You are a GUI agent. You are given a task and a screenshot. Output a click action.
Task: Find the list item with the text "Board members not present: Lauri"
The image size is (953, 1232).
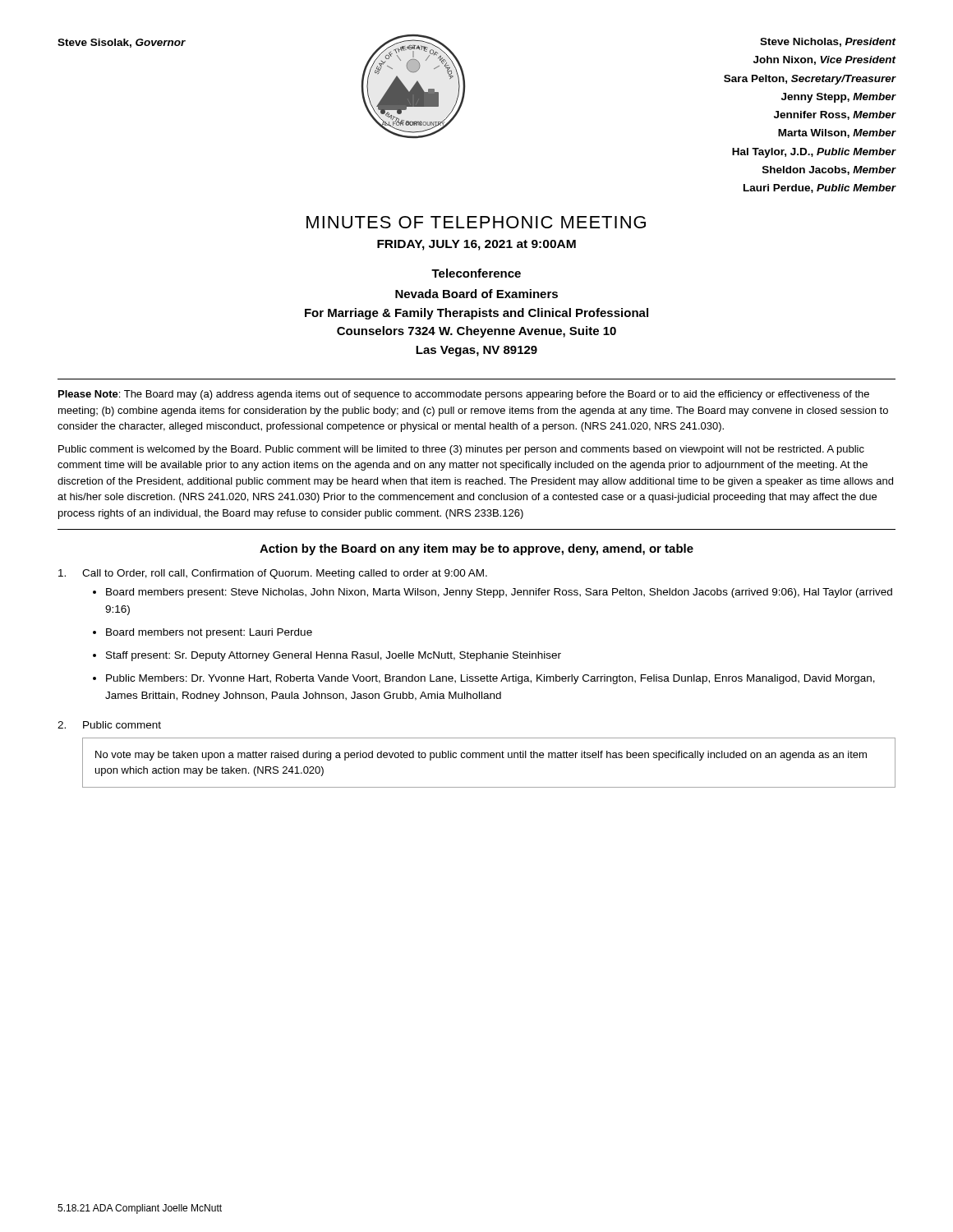pyautogui.click(x=209, y=632)
